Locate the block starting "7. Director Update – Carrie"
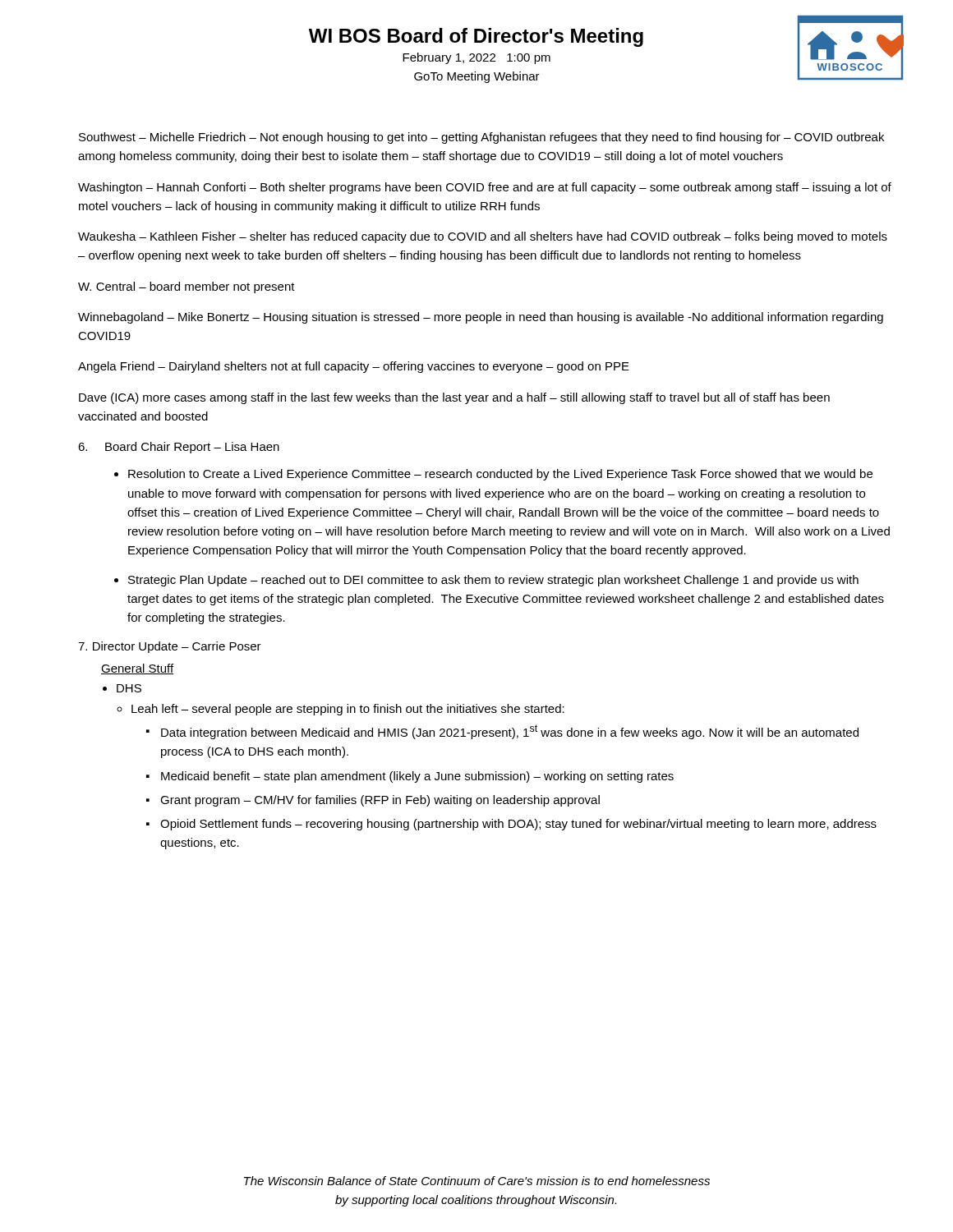The image size is (953, 1232). tap(169, 646)
